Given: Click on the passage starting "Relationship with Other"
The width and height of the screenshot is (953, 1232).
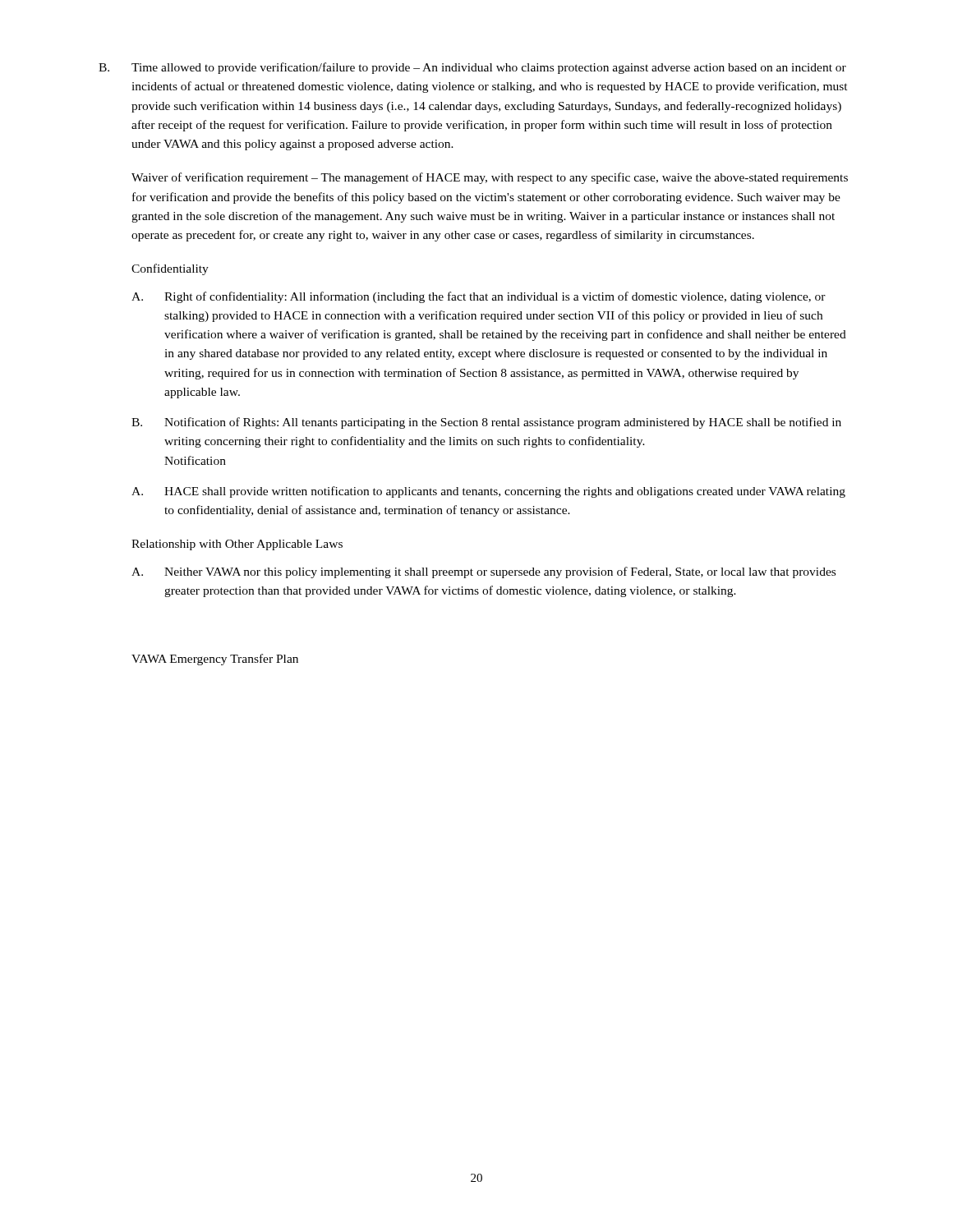Looking at the screenshot, I should point(237,543).
